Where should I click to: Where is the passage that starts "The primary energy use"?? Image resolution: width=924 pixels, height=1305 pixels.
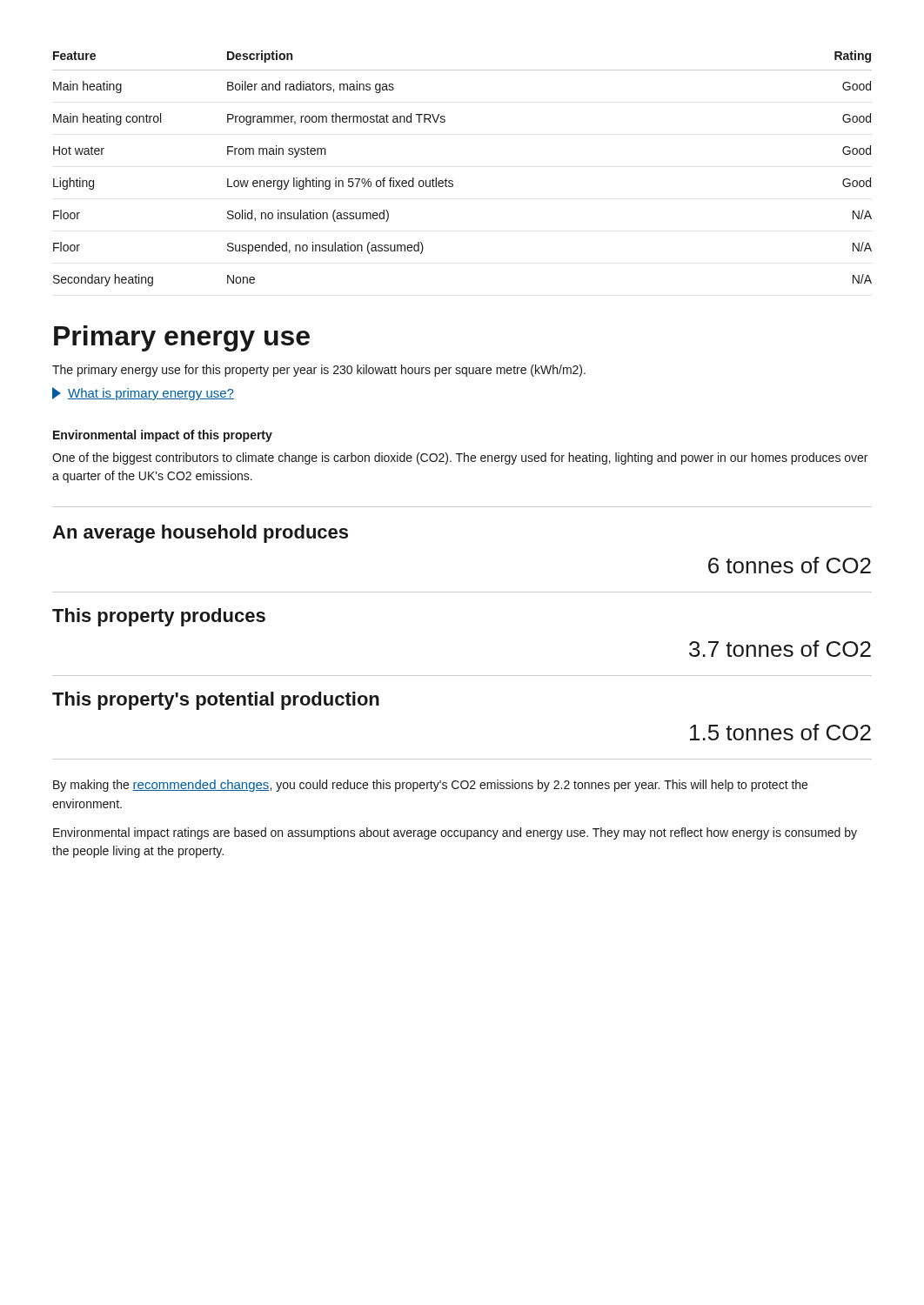pyautogui.click(x=462, y=370)
